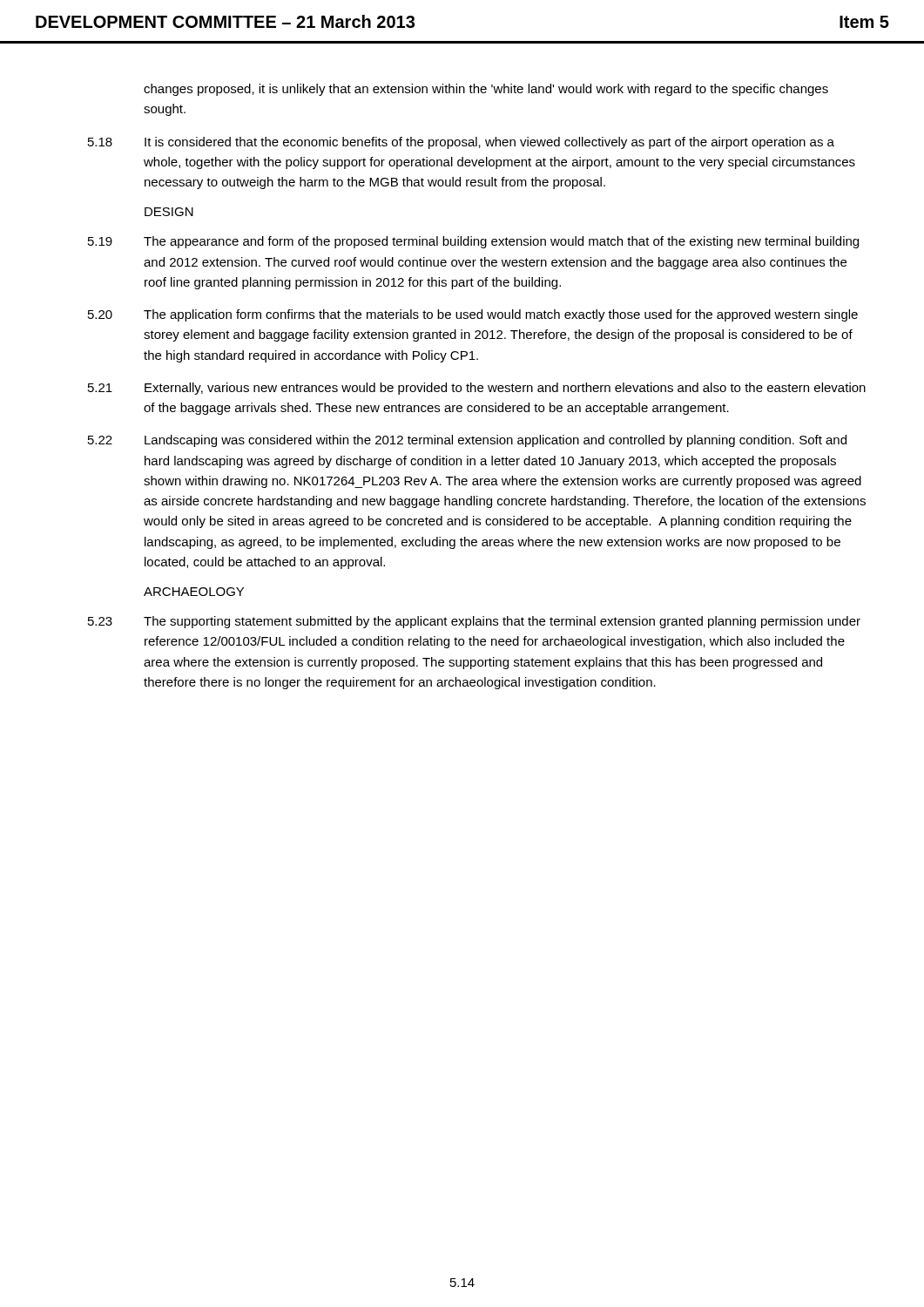Find the block starting "23 The supporting statement submitted by"
Image resolution: width=924 pixels, height=1307 pixels.
(479, 651)
